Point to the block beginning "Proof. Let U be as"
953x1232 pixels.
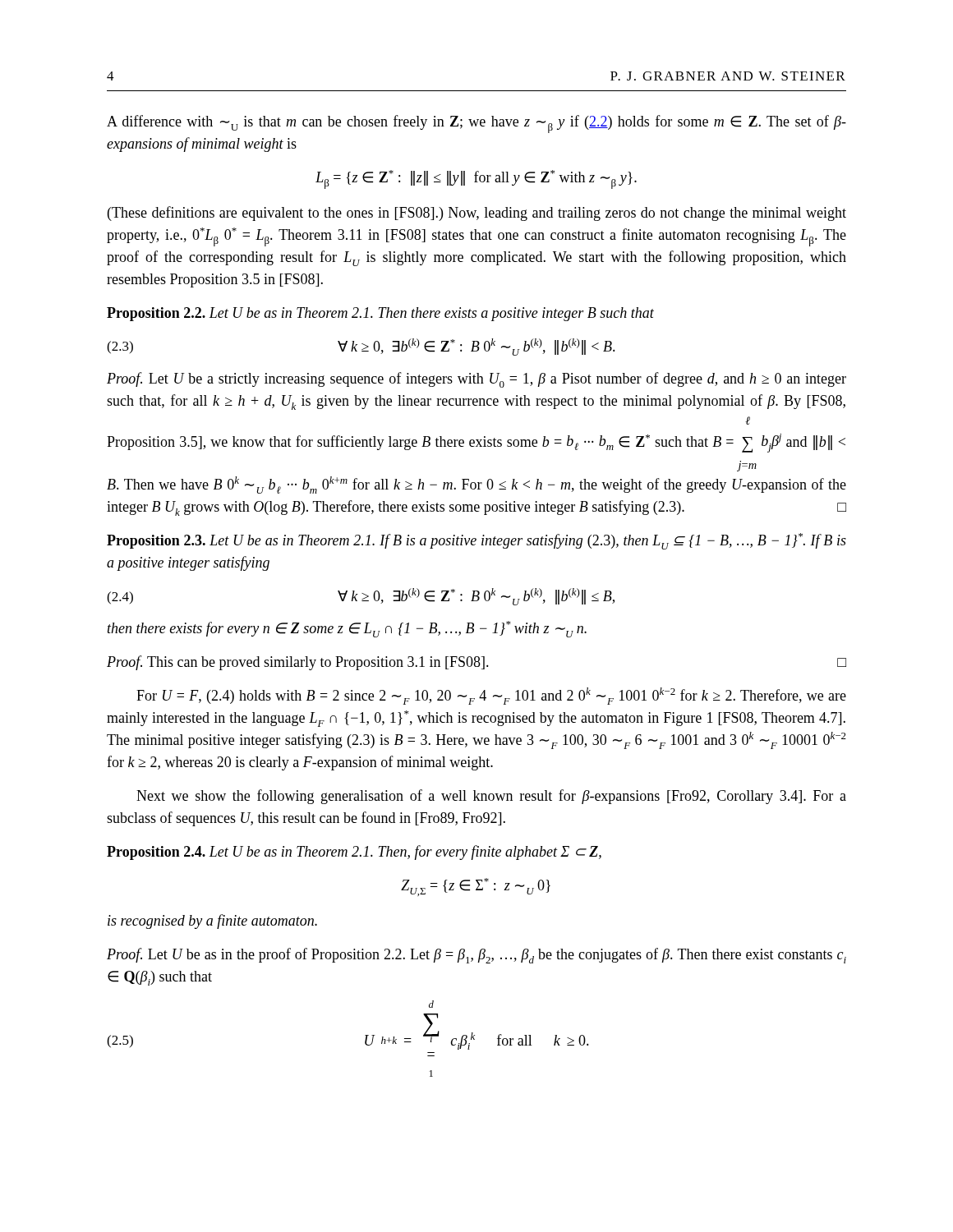click(x=476, y=966)
